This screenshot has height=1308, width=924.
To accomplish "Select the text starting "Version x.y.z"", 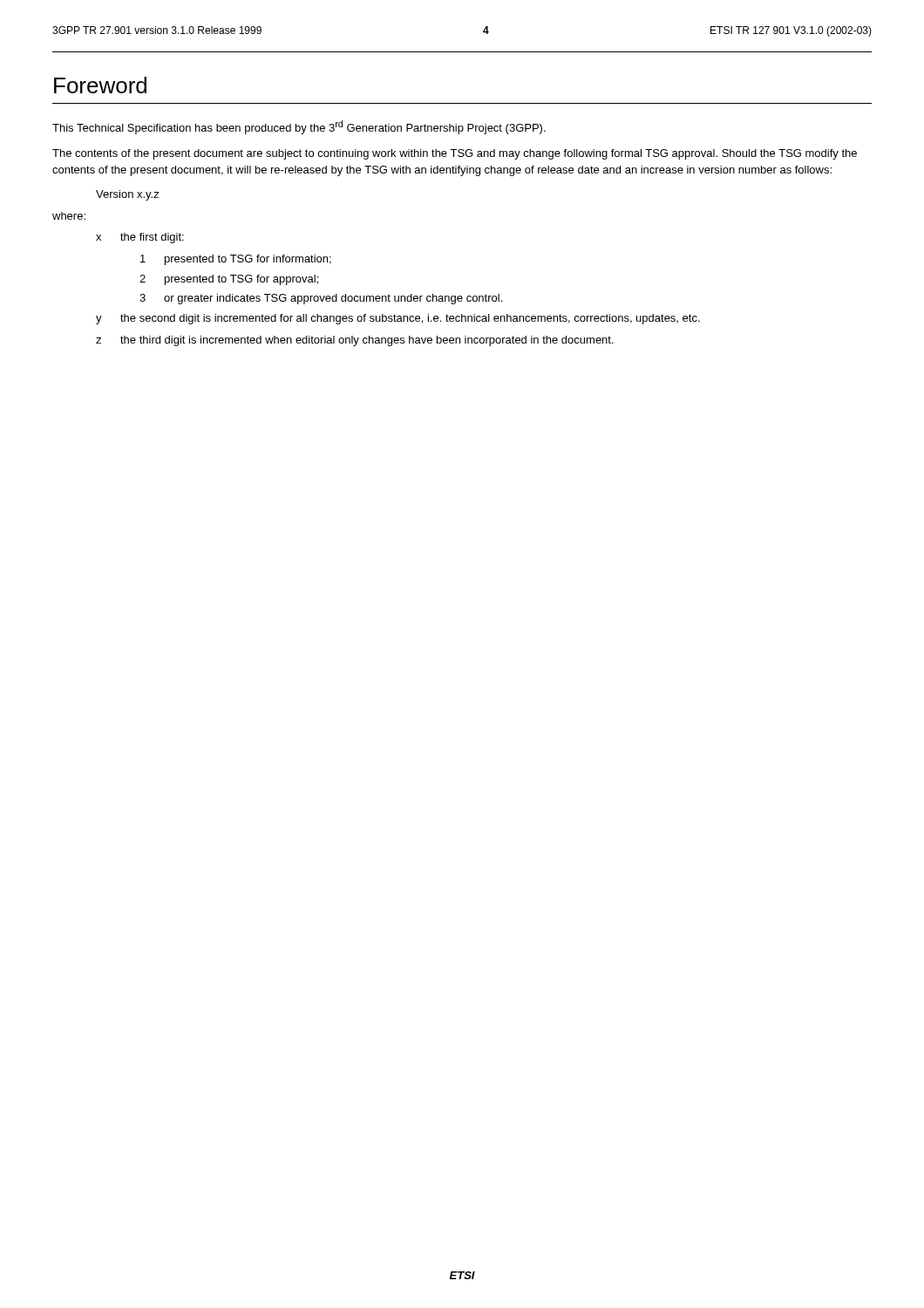I will point(128,194).
